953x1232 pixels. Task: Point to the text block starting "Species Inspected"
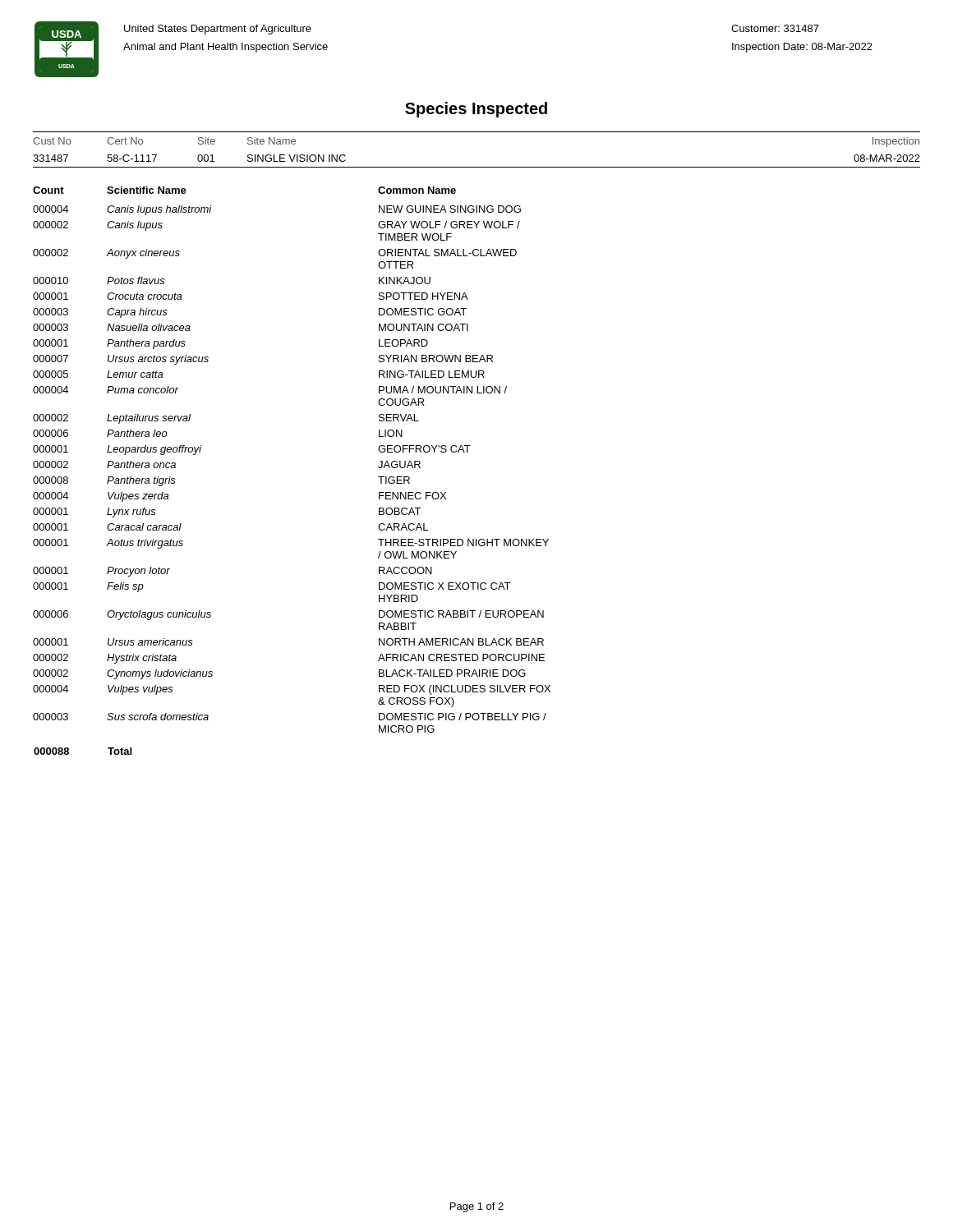(476, 109)
